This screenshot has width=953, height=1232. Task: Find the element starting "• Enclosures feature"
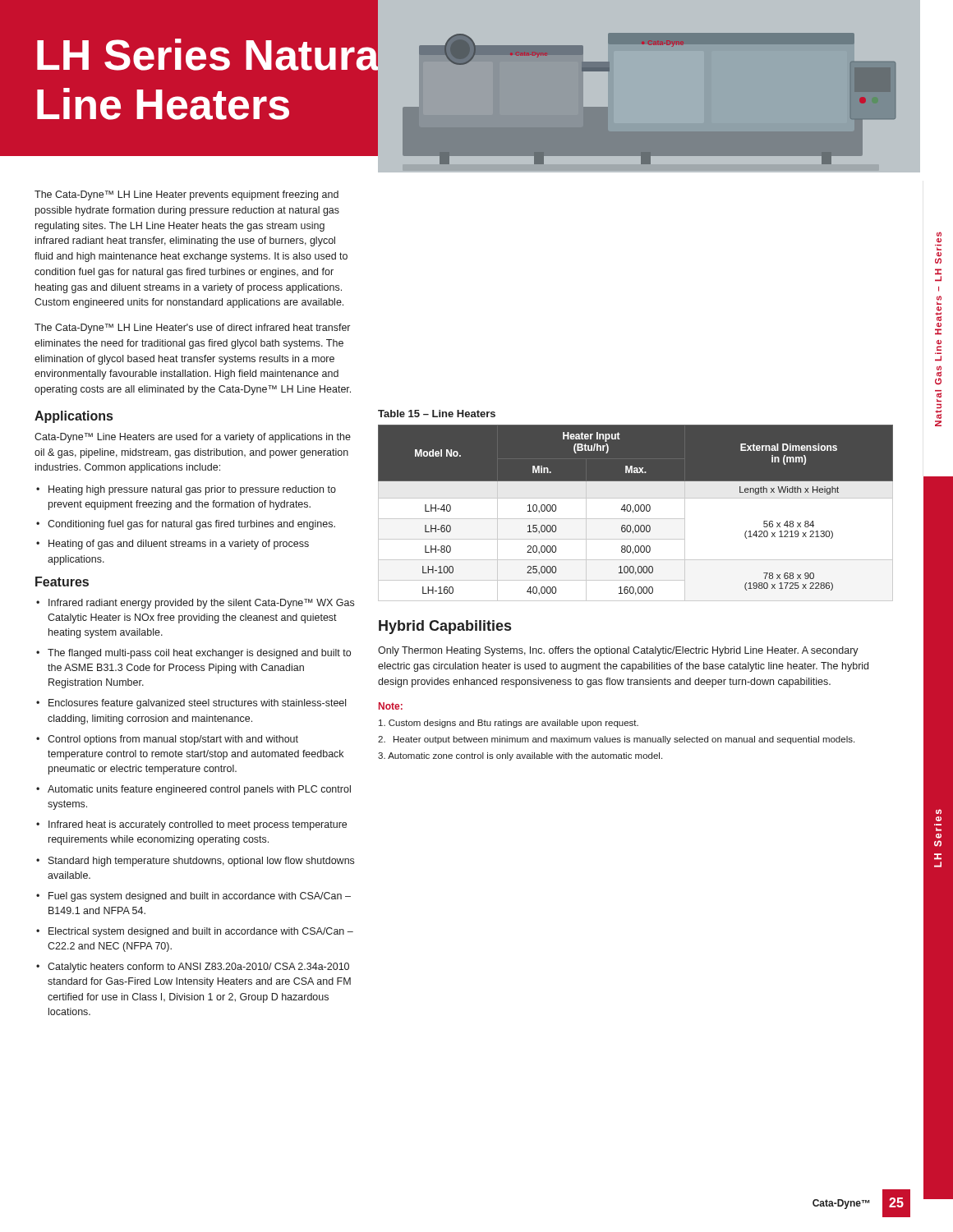[191, 710]
